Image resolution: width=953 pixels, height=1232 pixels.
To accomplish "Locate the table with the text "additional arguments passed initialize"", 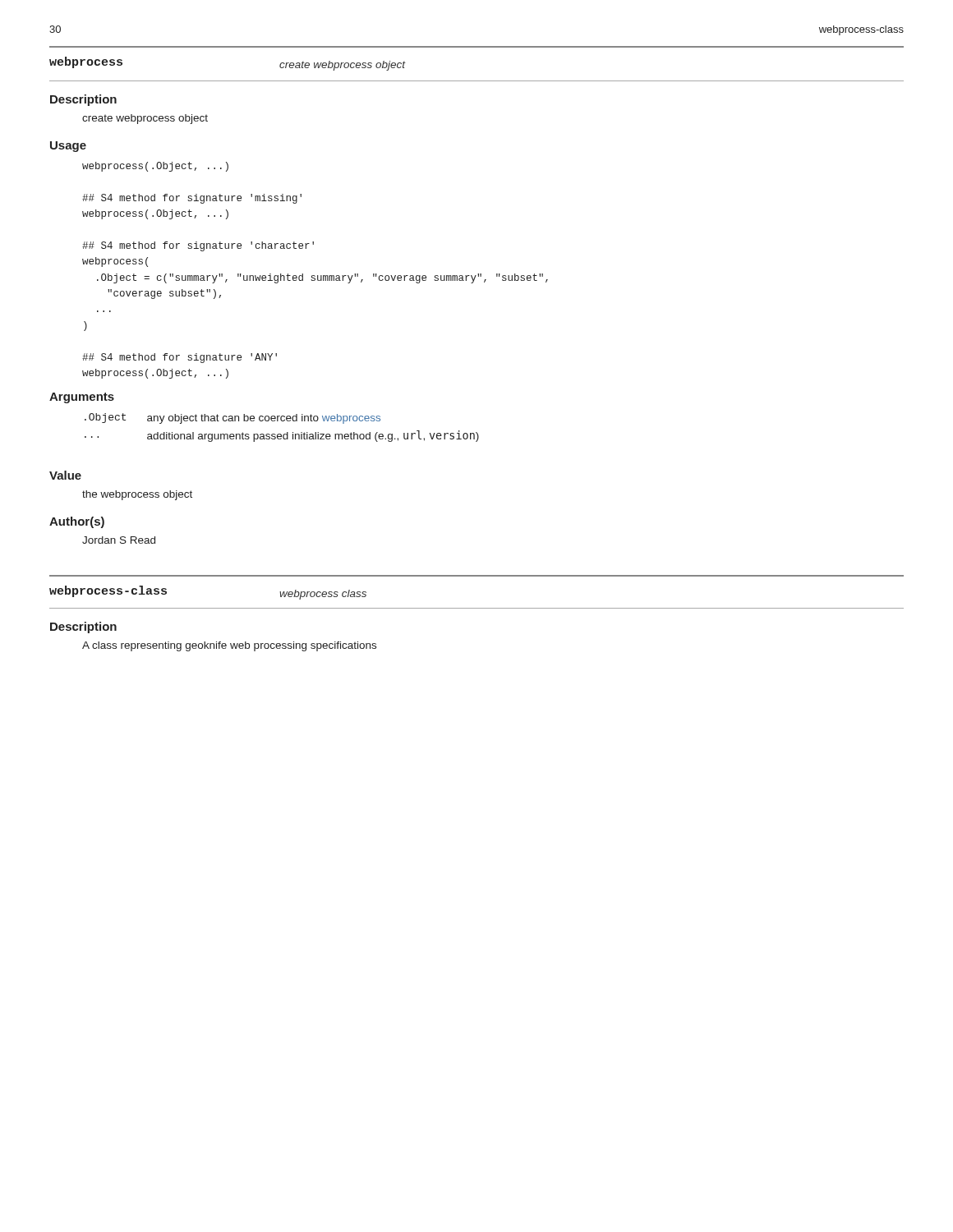I will pos(281,427).
